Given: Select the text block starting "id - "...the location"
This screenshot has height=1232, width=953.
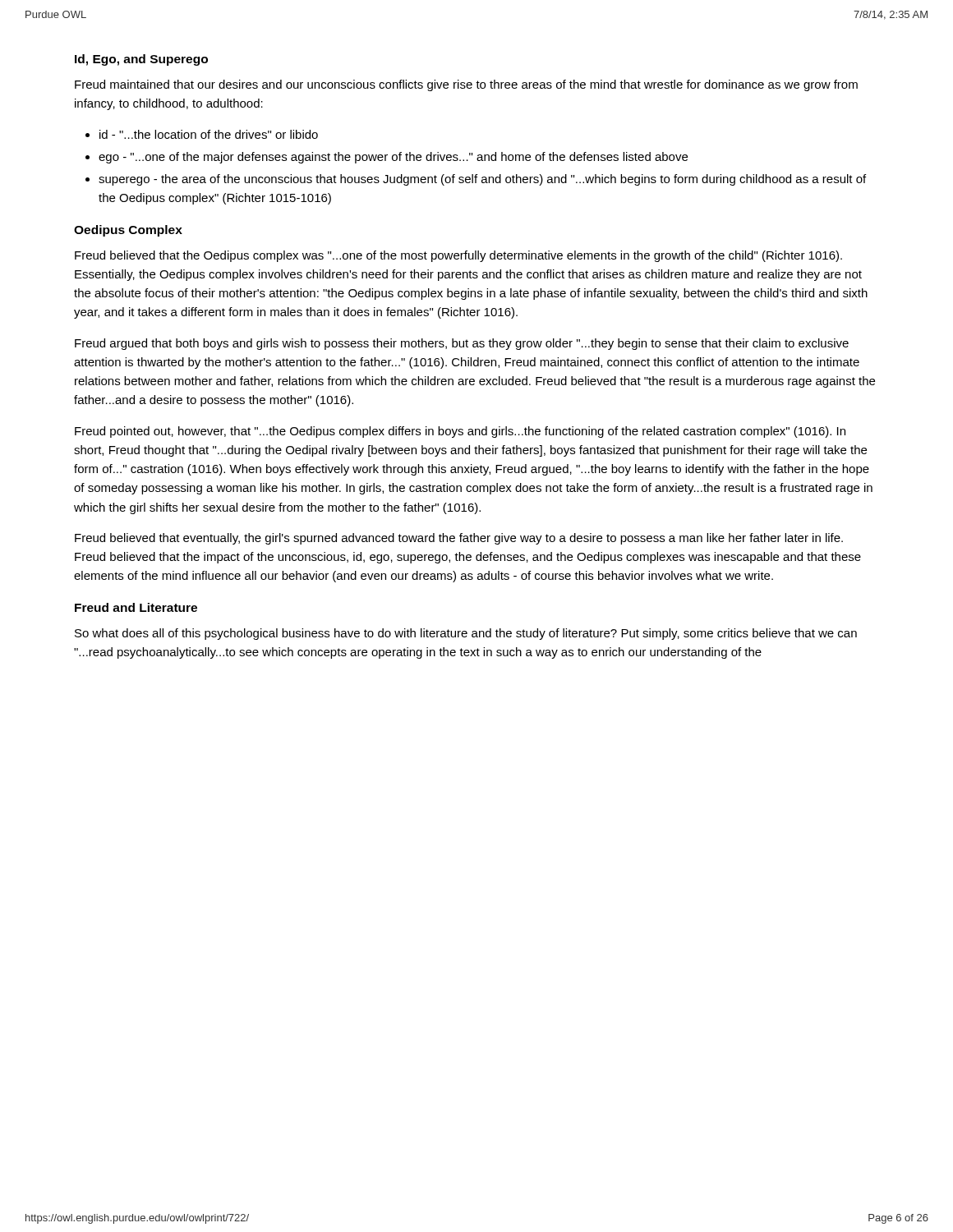Looking at the screenshot, I should point(208,134).
